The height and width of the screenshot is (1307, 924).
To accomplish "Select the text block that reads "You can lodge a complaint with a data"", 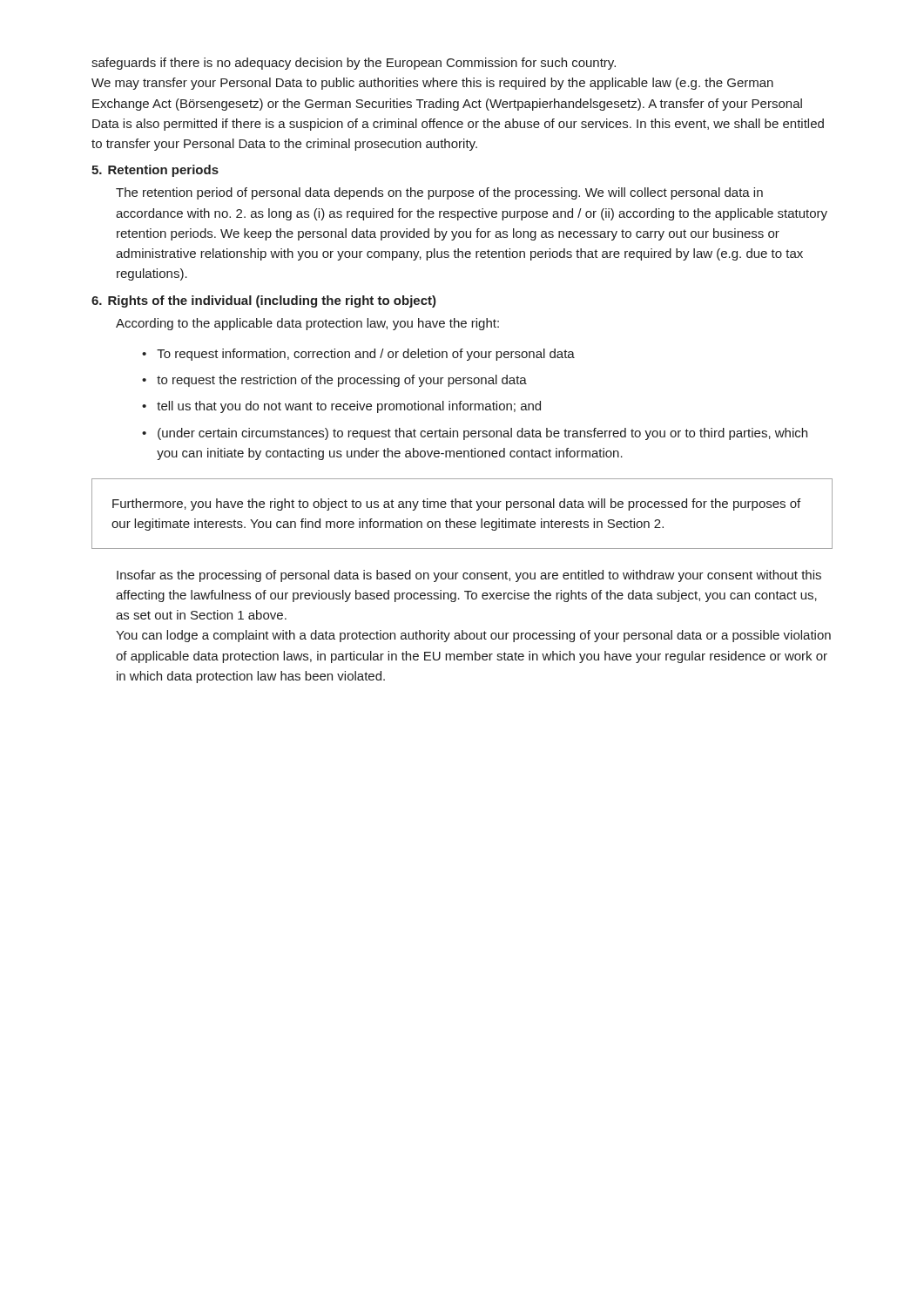I will (474, 655).
